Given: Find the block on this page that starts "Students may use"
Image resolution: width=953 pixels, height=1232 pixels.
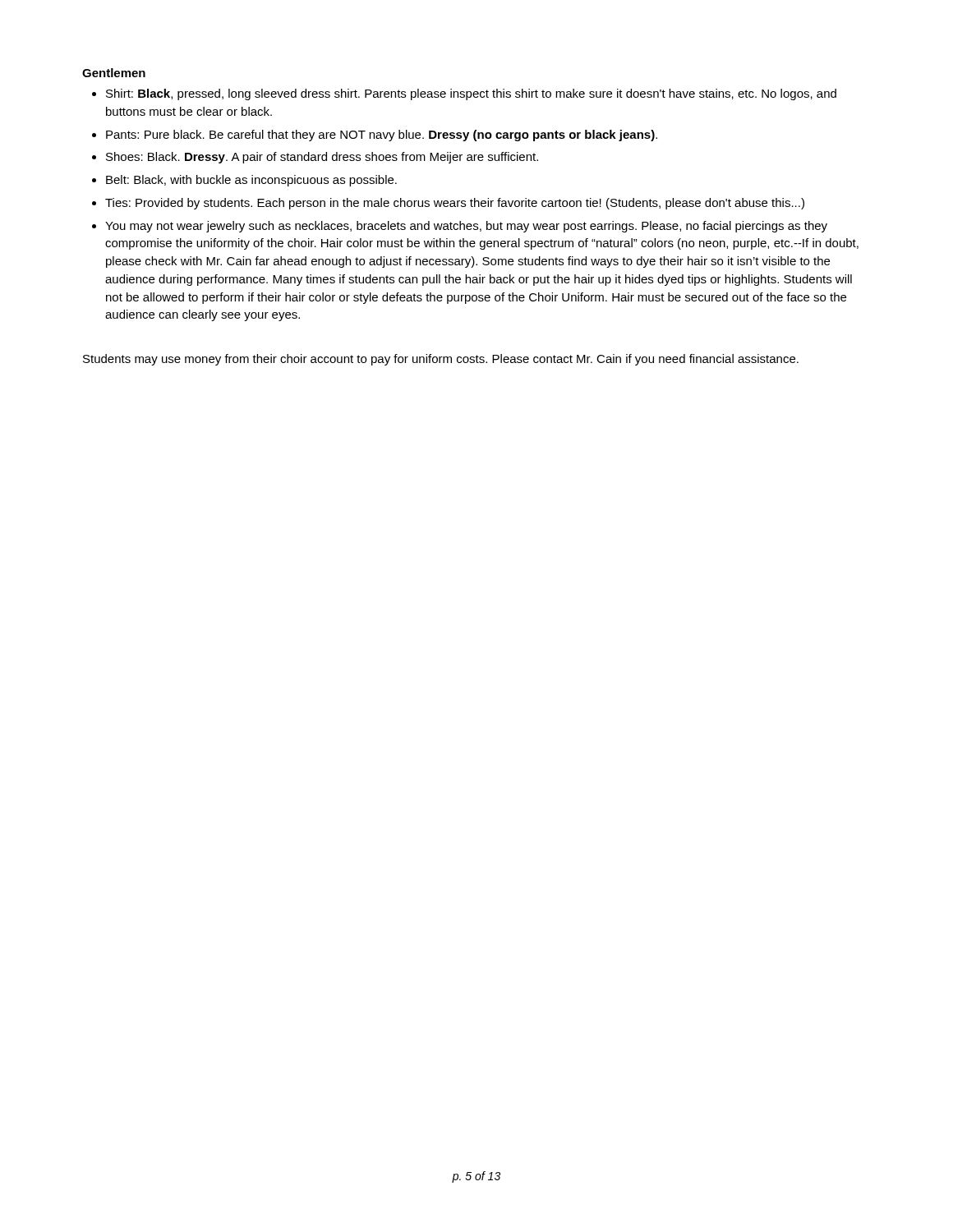Looking at the screenshot, I should [441, 359].
